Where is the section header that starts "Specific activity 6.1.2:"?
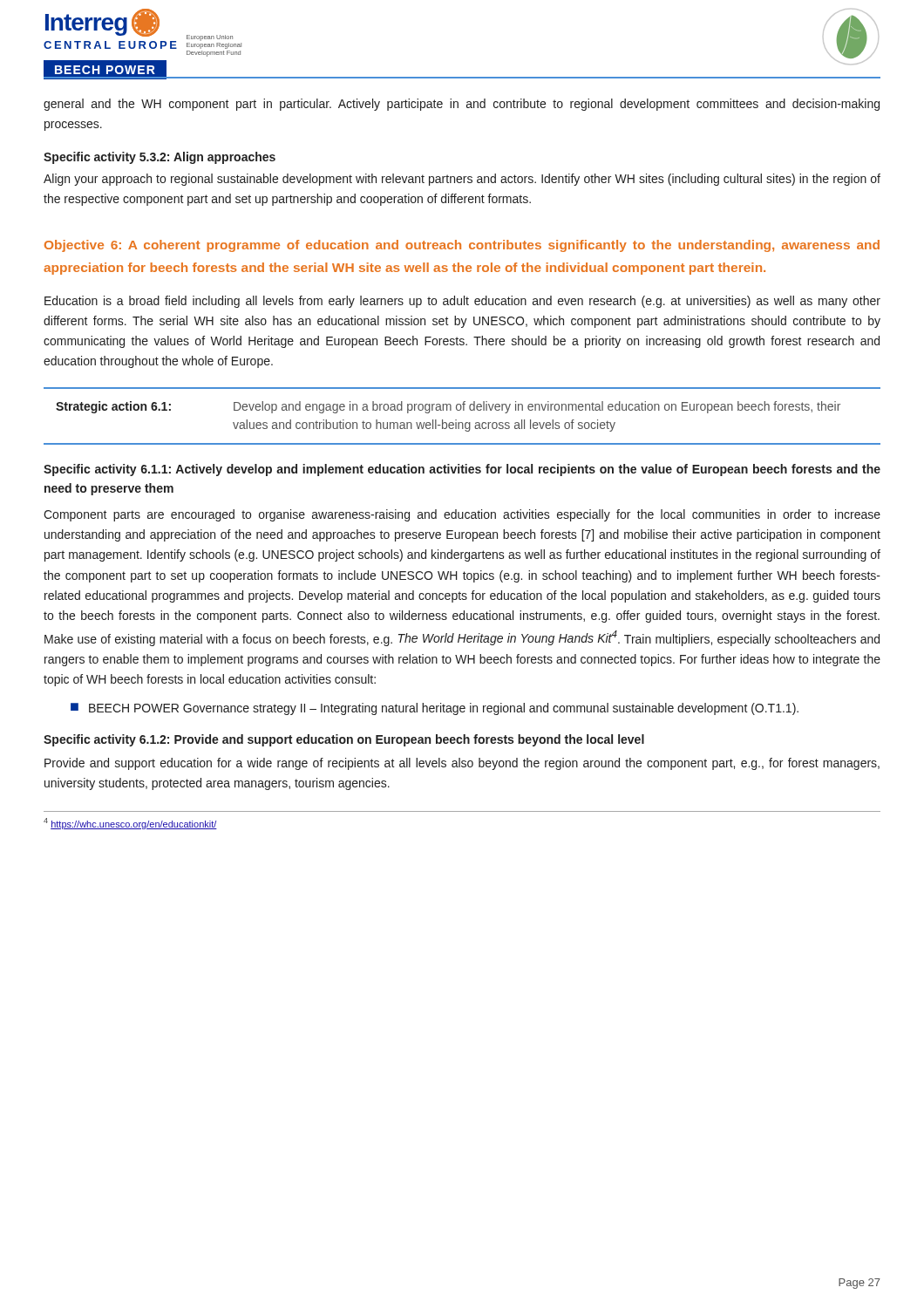Viewport: 924px width, 1308px height. click(x=344, y=739)
